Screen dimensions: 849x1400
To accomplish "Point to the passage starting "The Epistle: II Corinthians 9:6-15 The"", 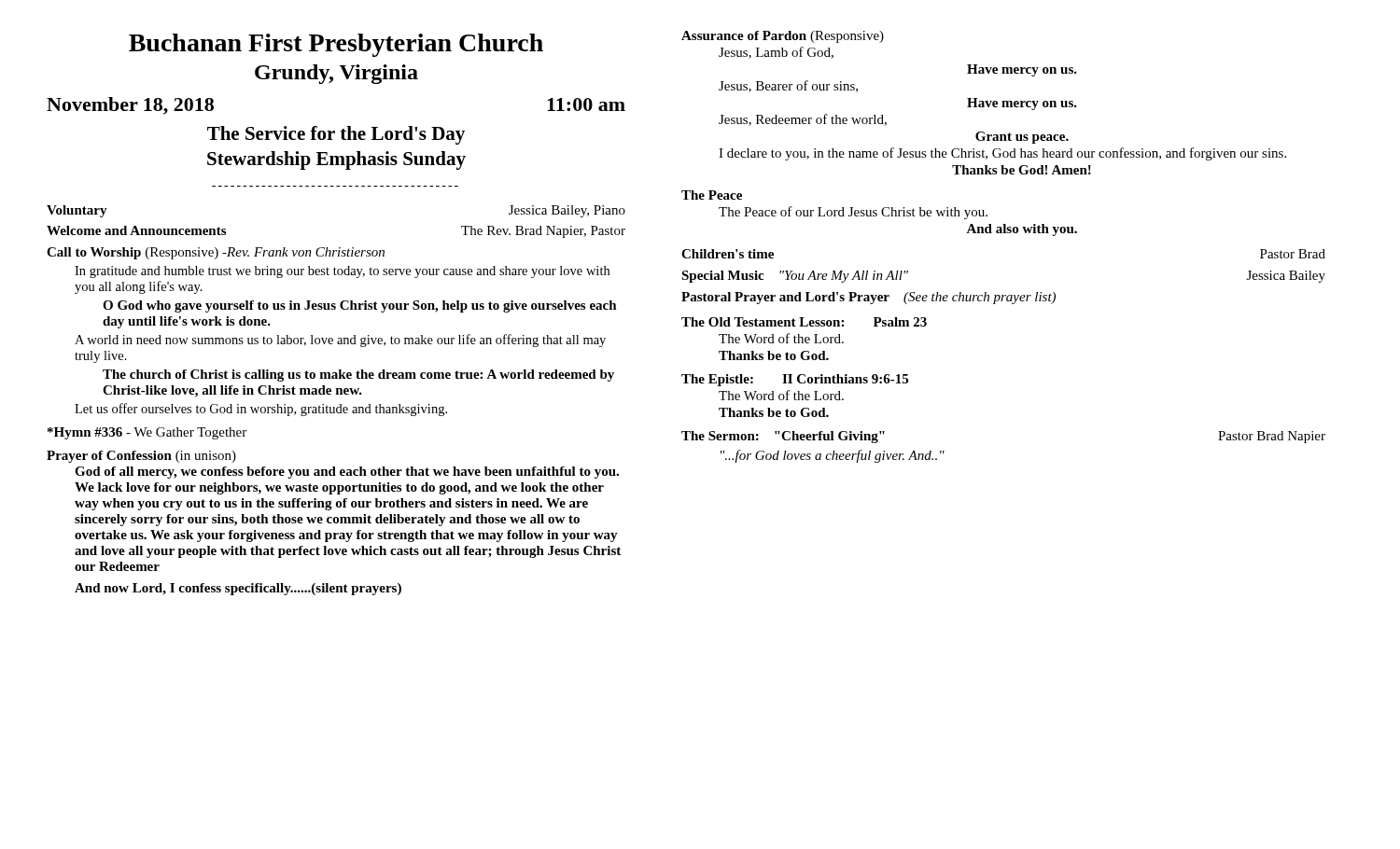I will click(x=795, y=380).
